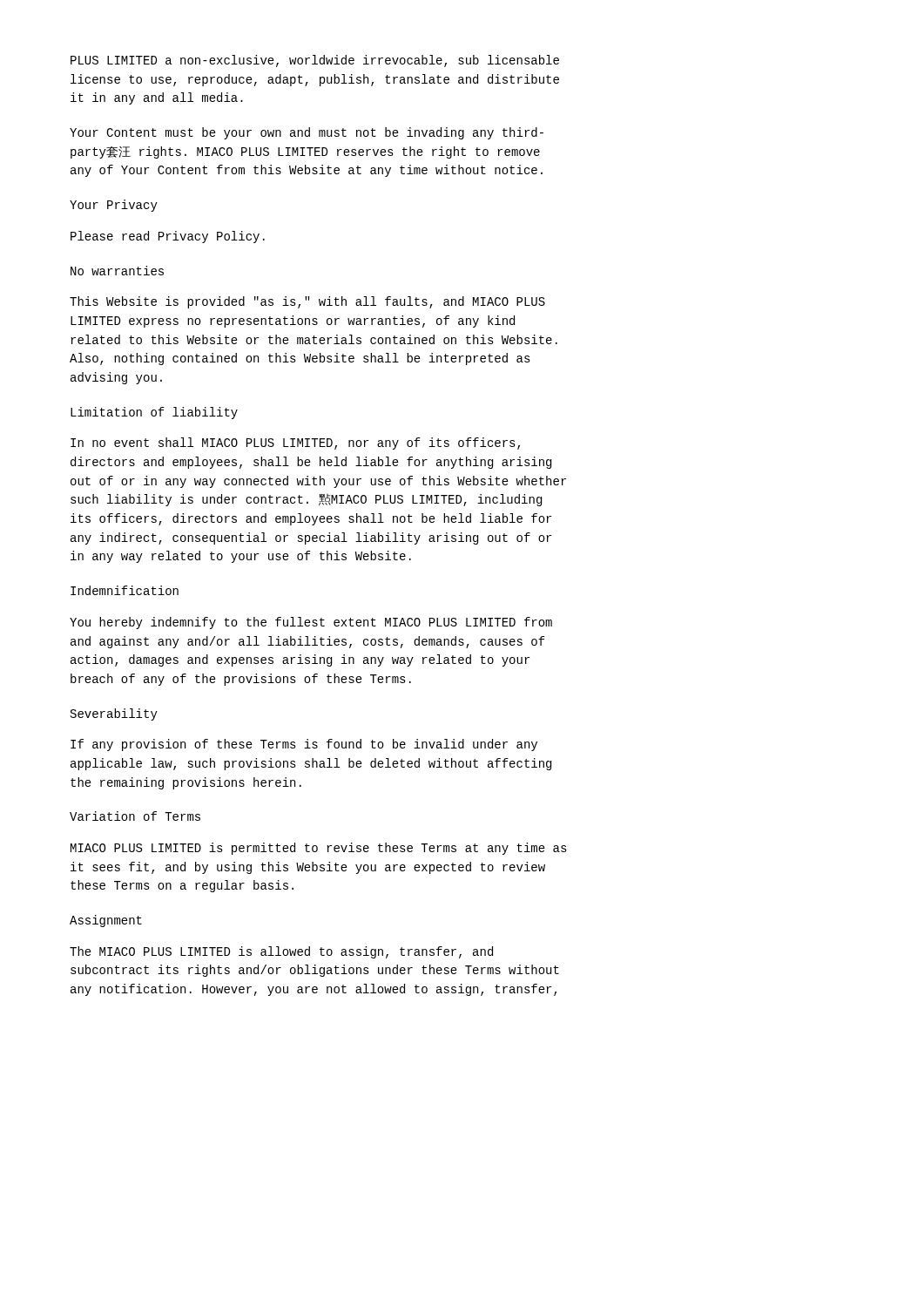The image size is (924, 1307).
Task: Click the passage that begins "In no event shall MIACO PLUS LIMITED, nor"
Action: click(x=318, y=500)
